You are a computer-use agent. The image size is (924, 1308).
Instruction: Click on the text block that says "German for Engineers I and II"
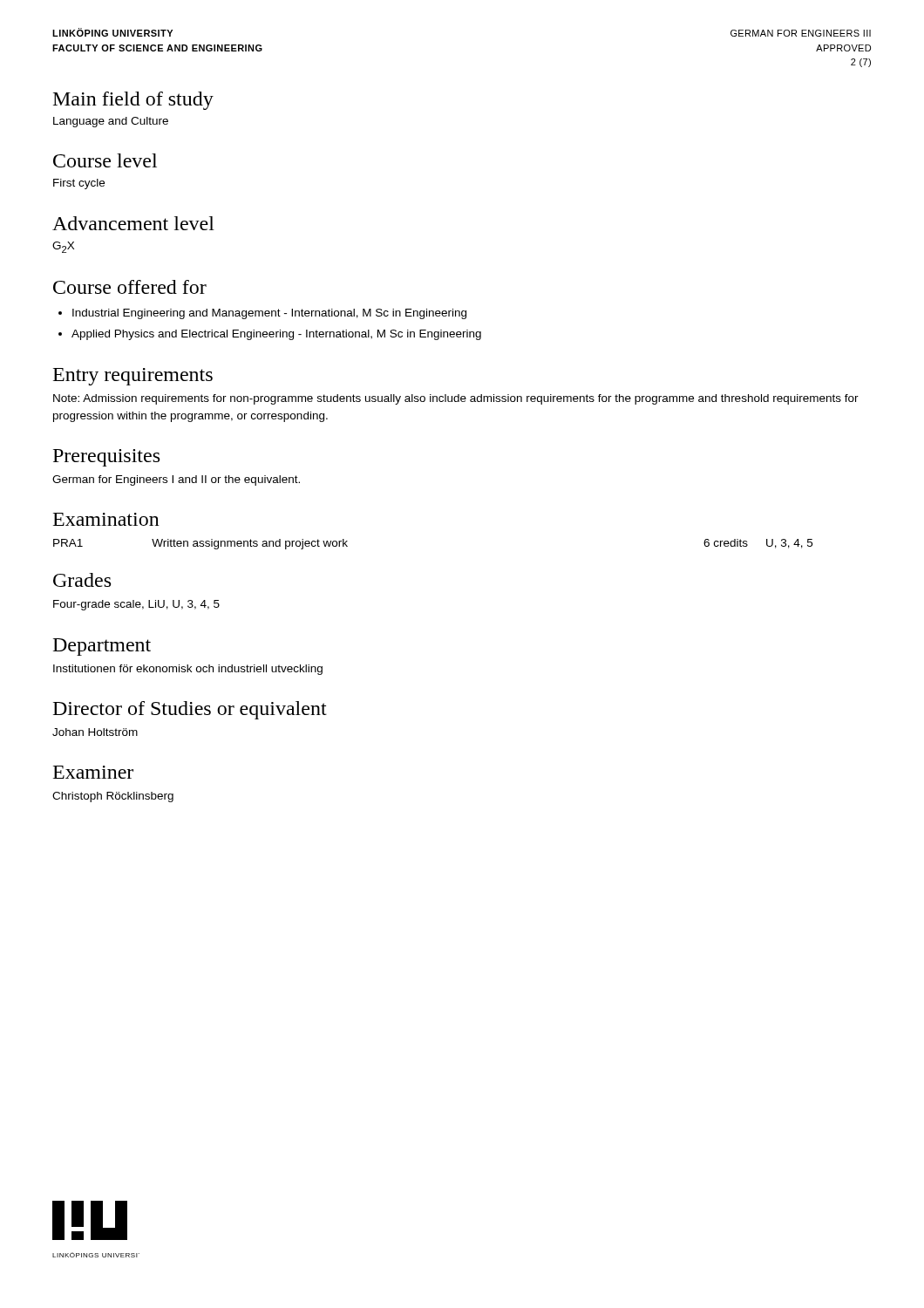coord(177,479)
